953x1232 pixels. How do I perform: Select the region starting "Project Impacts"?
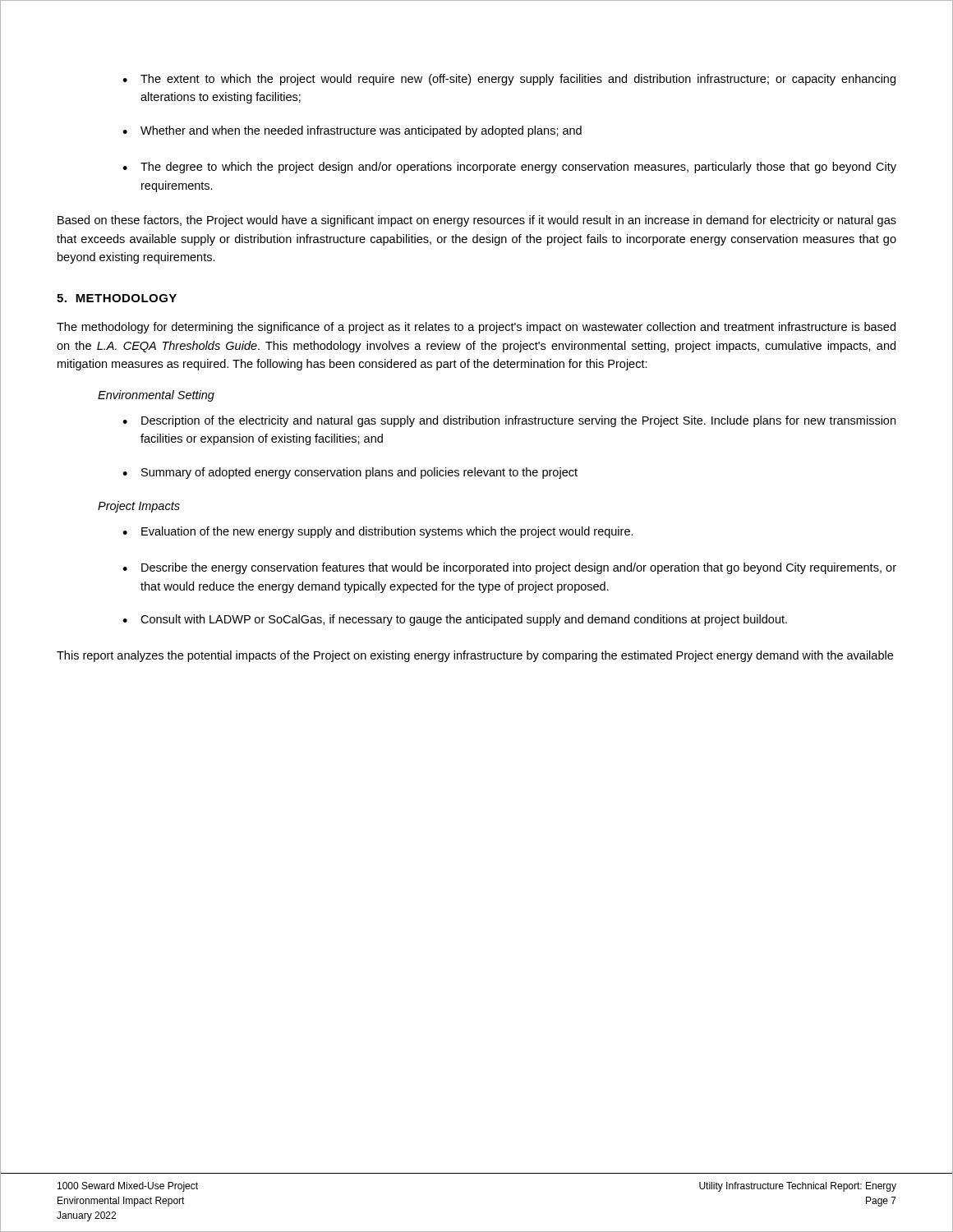click(139, 506)
